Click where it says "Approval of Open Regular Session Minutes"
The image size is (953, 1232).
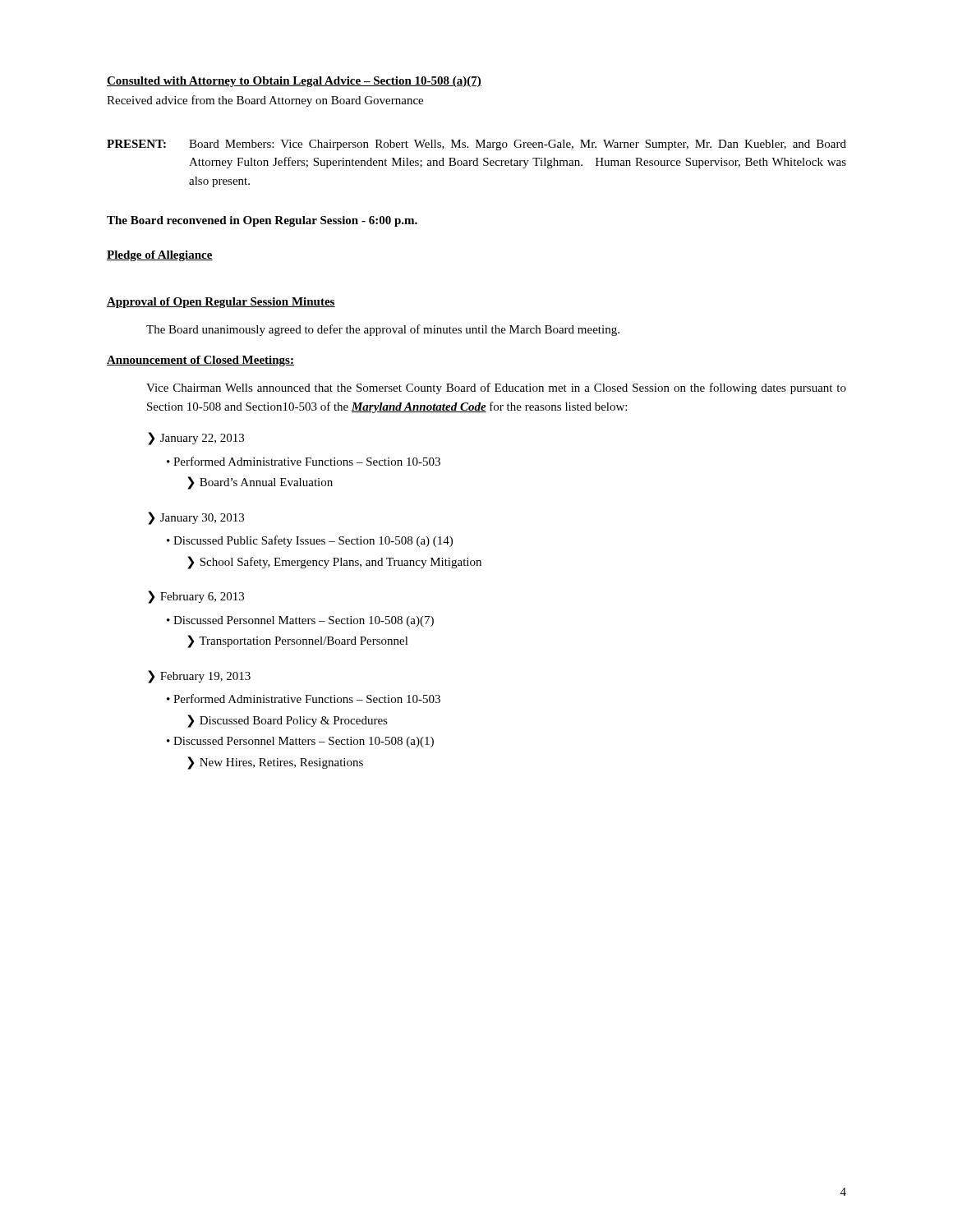(221, 301)
